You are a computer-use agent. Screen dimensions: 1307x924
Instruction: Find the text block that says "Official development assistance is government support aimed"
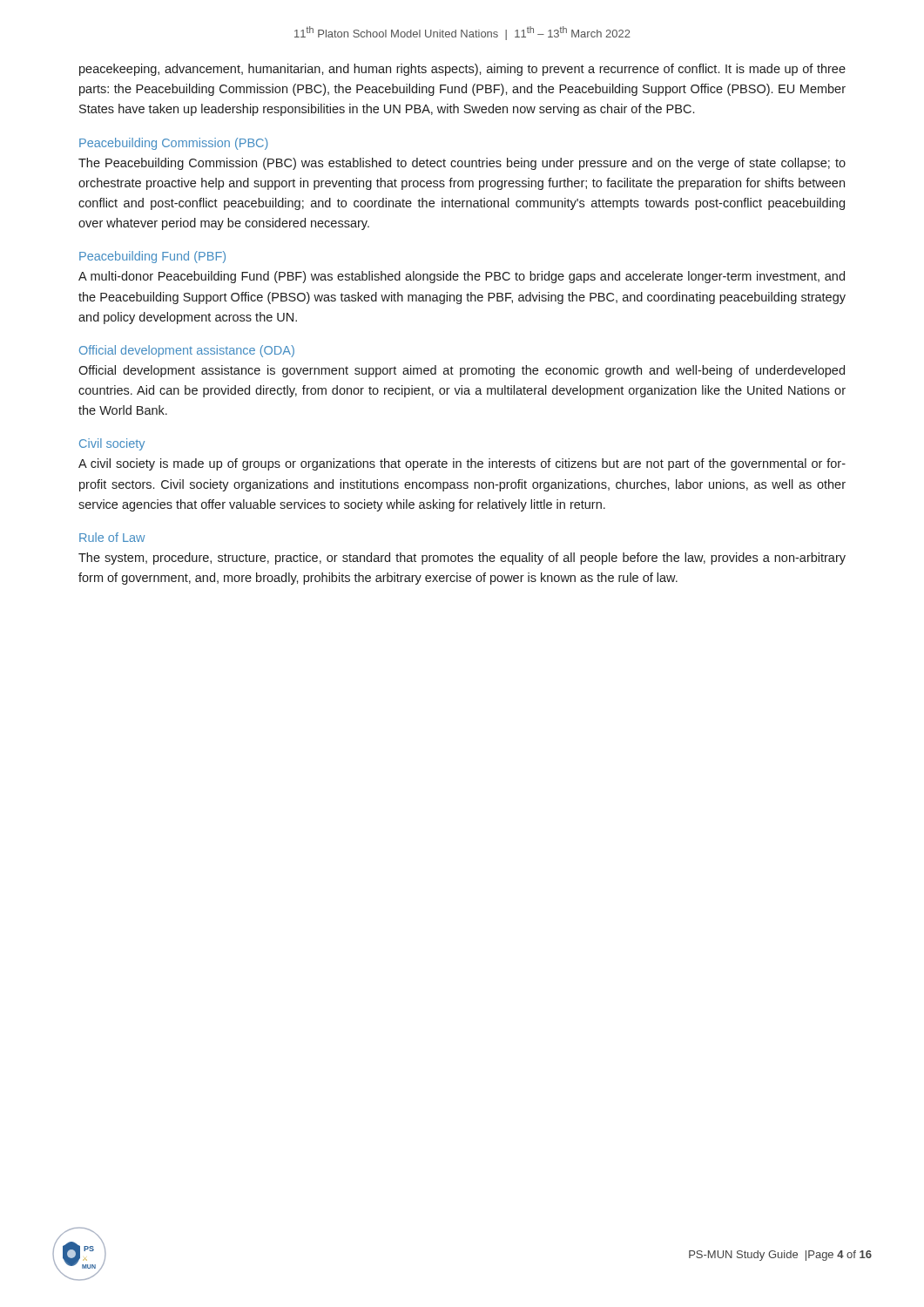coord(462,390)
